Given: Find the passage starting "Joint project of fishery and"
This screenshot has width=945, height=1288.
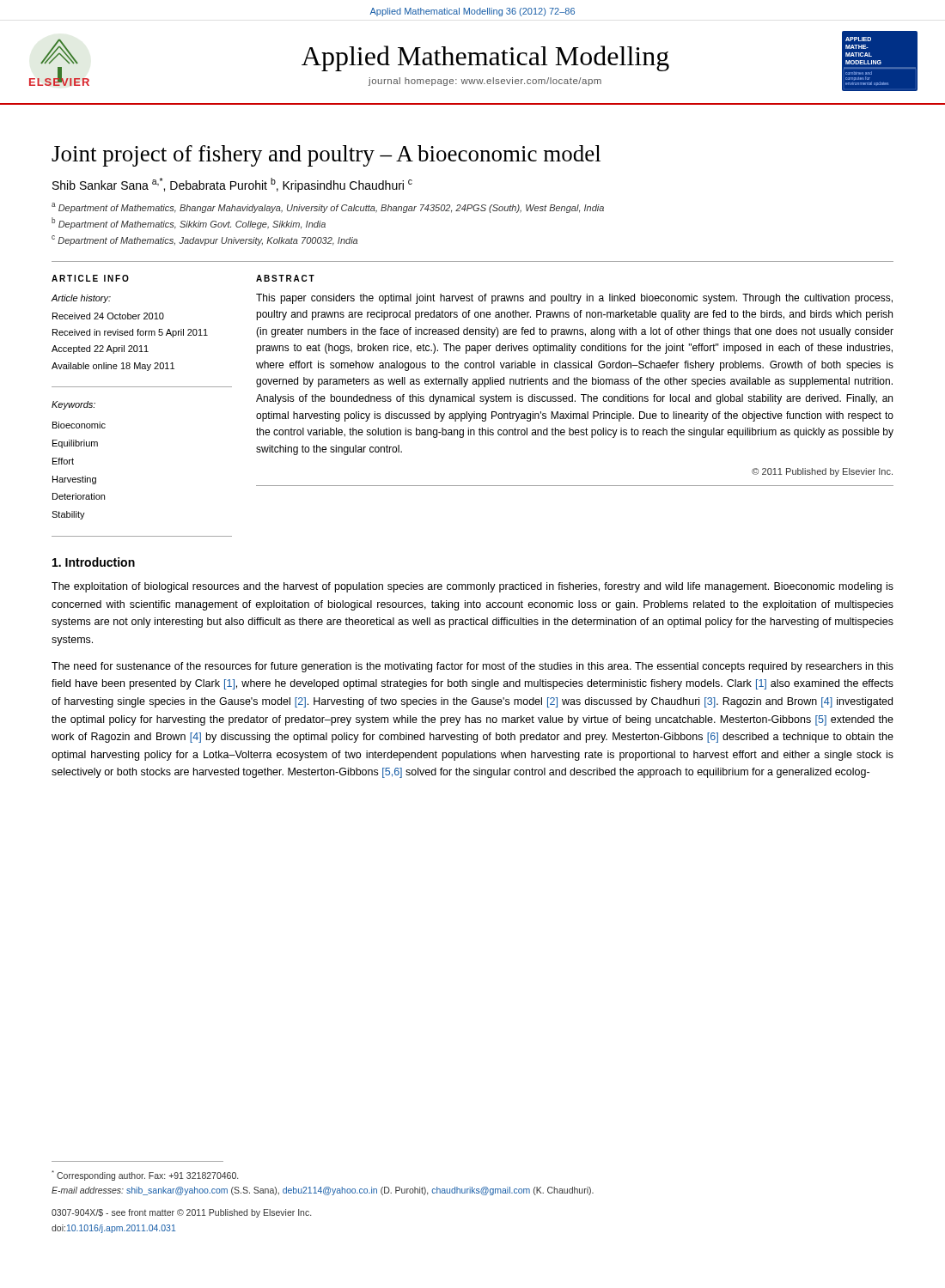Looking at the screenshot, I should tap(326, 154).
